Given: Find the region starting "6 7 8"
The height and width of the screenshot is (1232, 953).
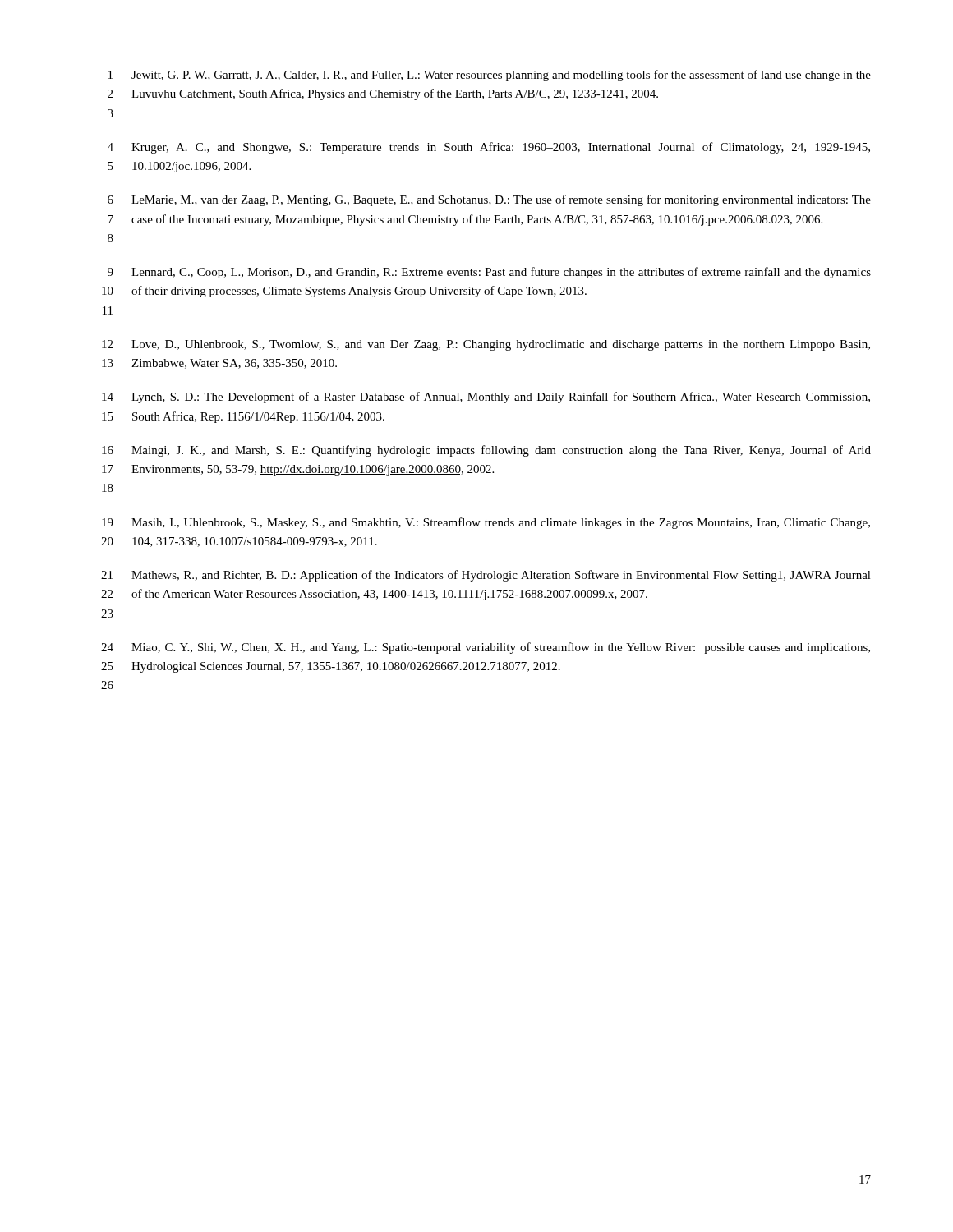Looking at the screenshot, I should coord(476,219).
